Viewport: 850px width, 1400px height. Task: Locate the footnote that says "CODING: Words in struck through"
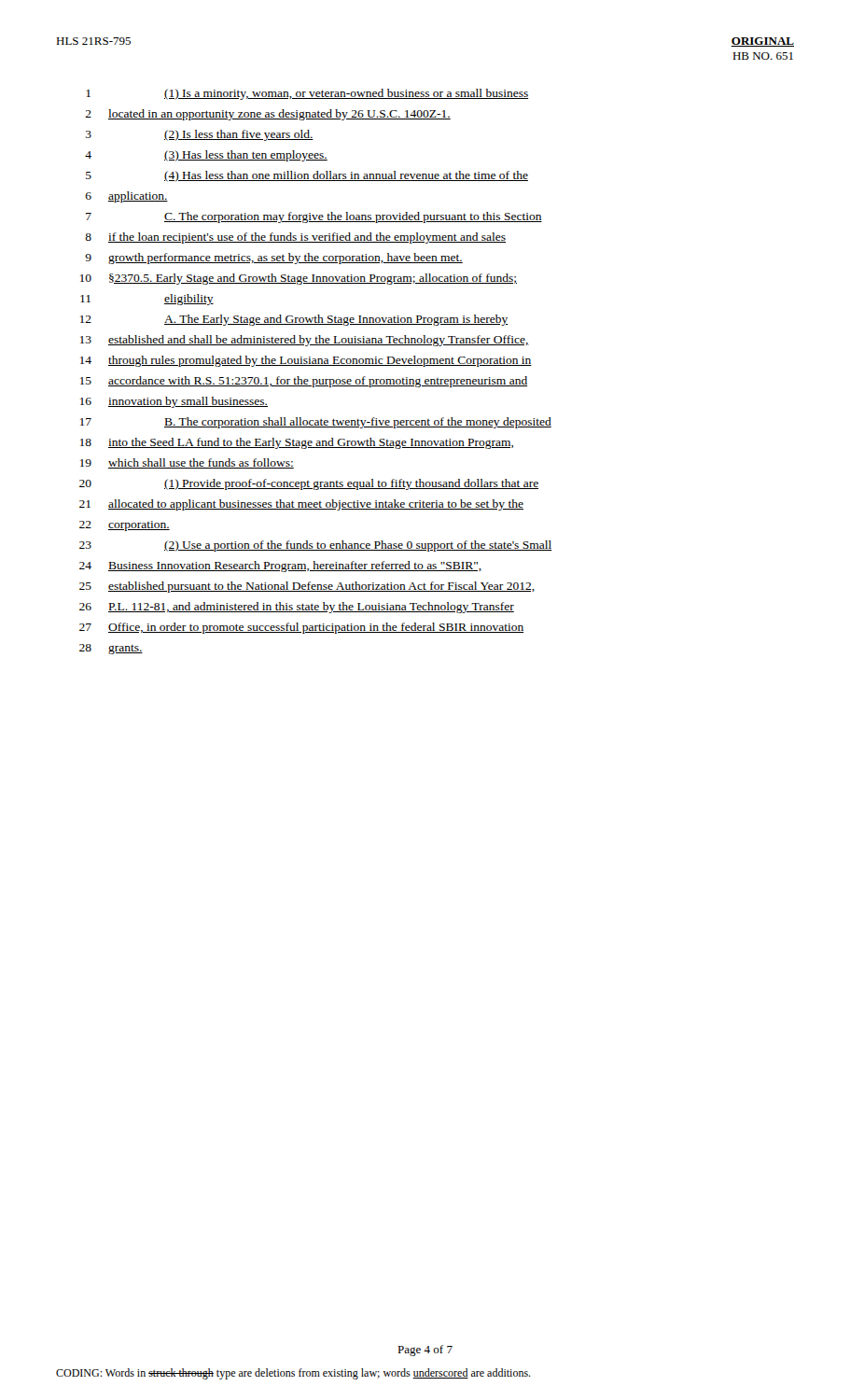pos(294,1373)
